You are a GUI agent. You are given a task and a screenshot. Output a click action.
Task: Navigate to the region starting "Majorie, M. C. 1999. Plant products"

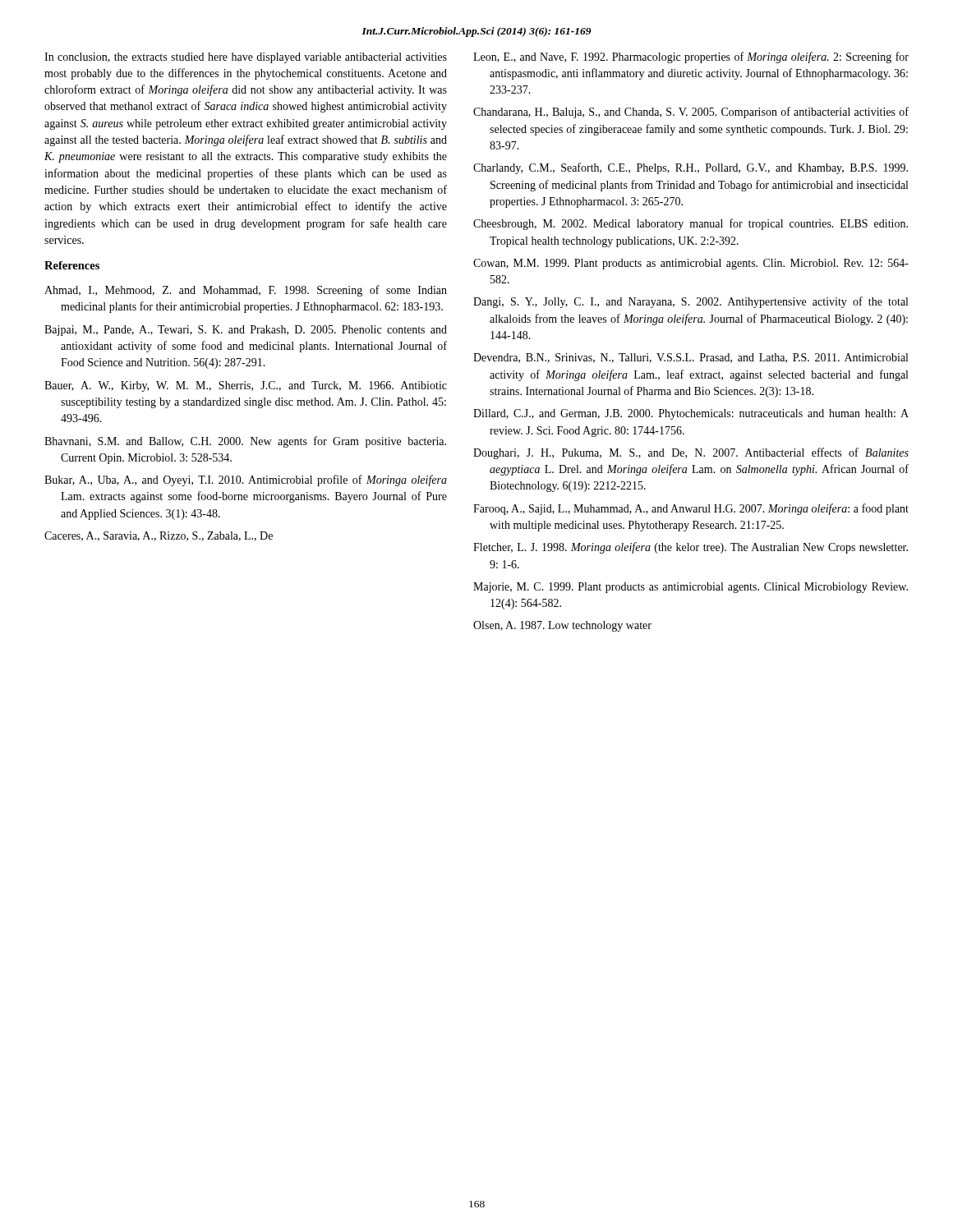click(x=691, y=595)
